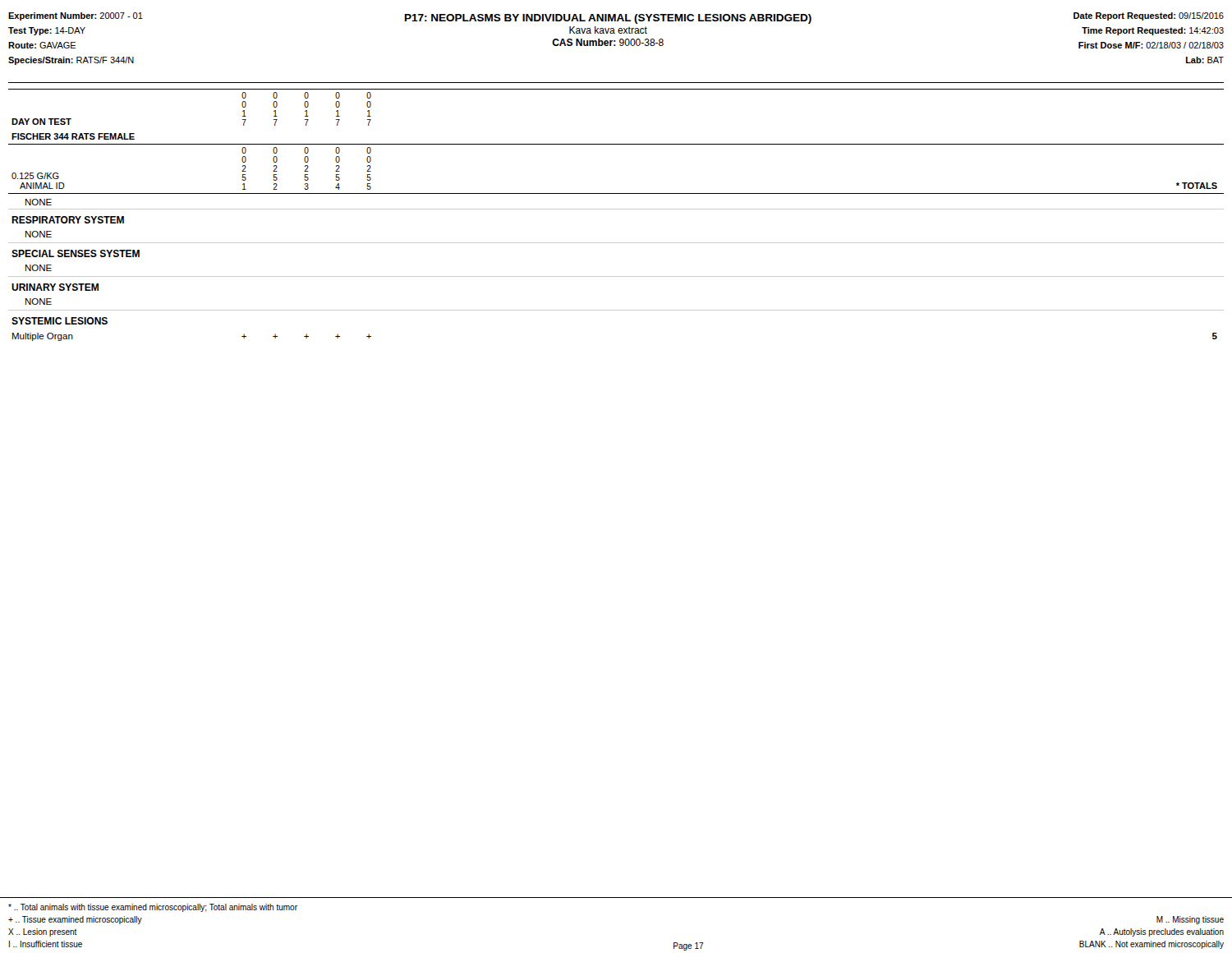
Task: Locate the title that says "P17: NEOPLASMS BY INDIVIDUAL ANIMAL"
Action: [x=608, y=30]
